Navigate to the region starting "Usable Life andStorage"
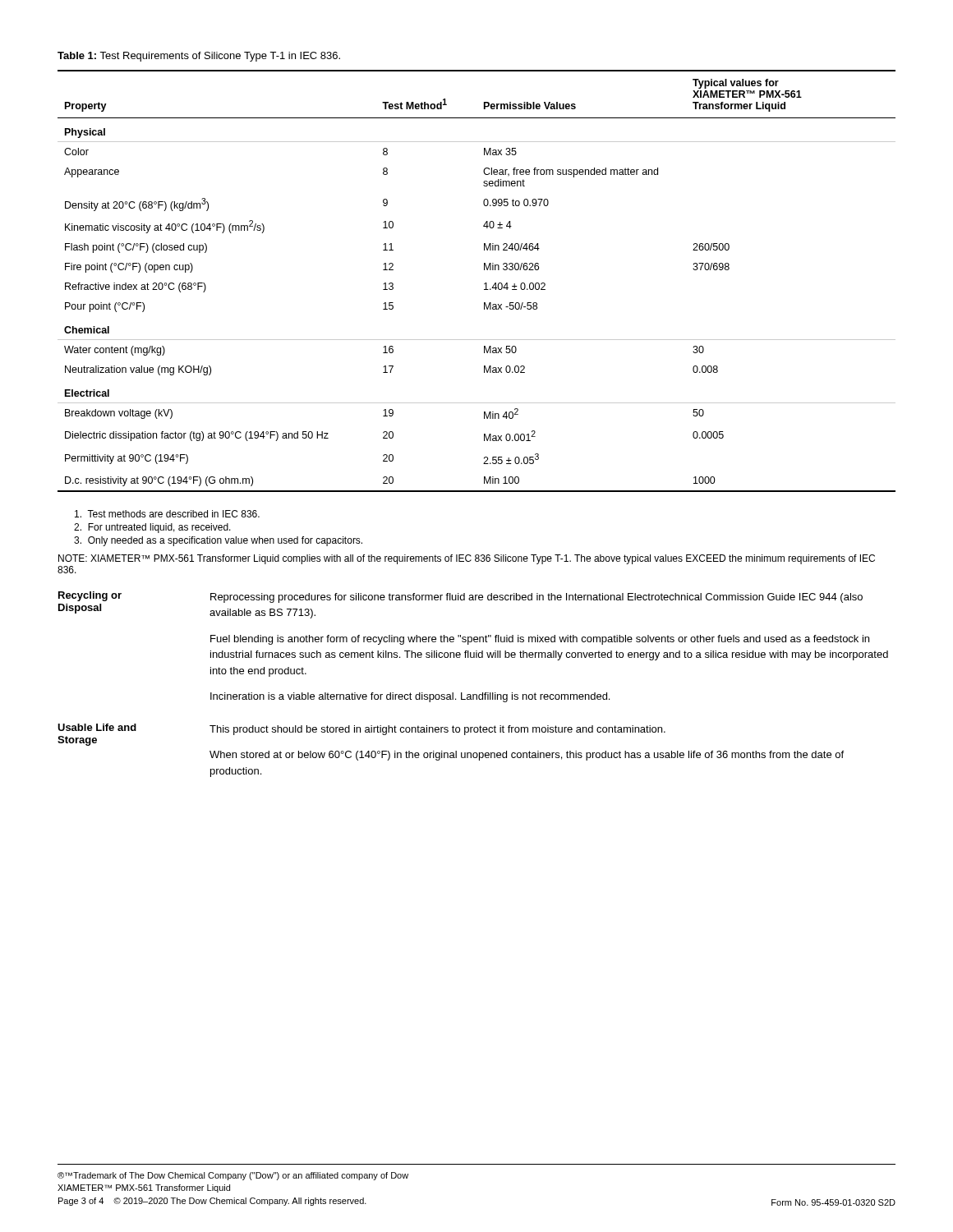 click(97, 733)
